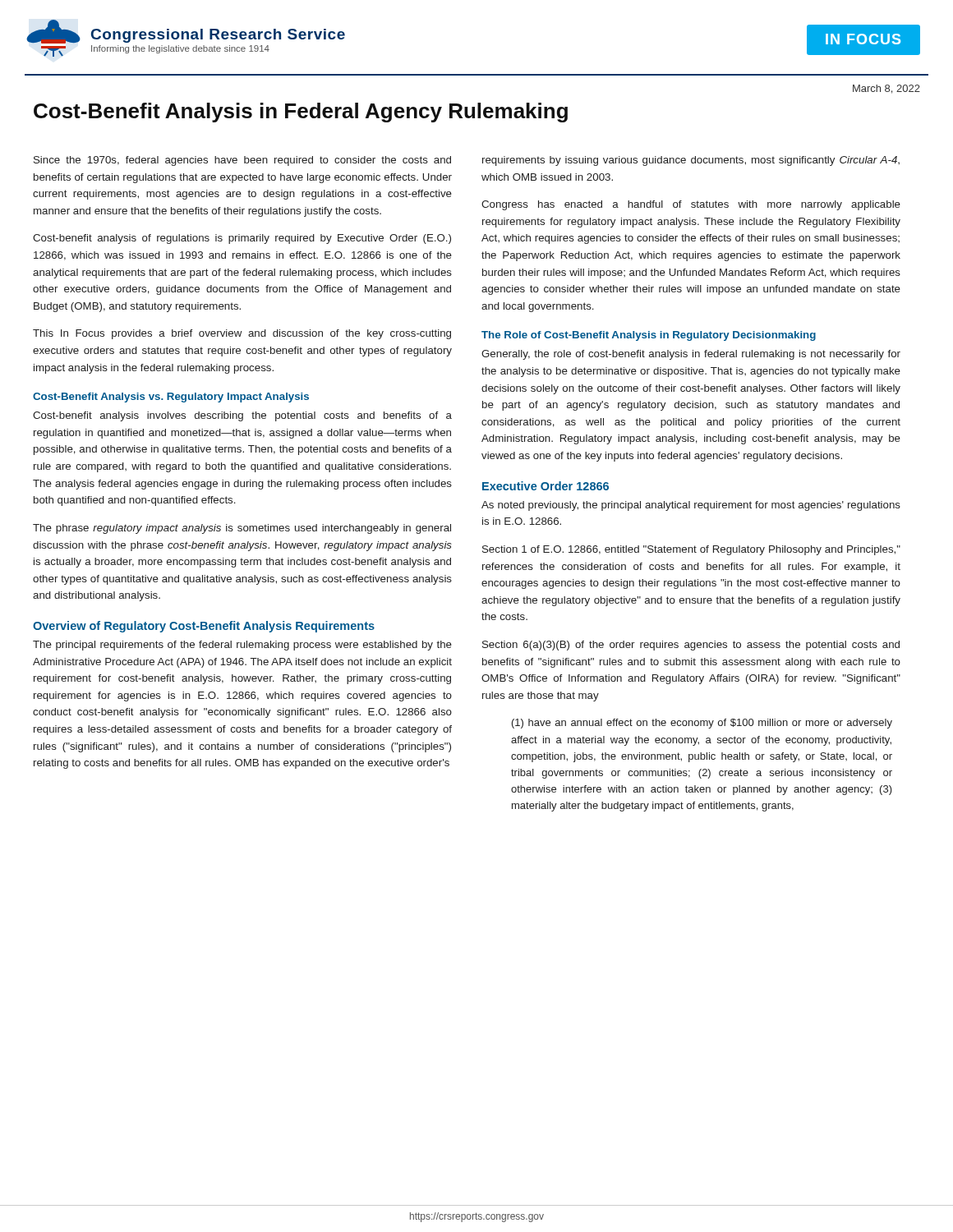Locate the block of text that opens with "Generally, the role of cost-benefit analysis in federal"
This screenshot has width=953, height=1232.
[691, 405]
